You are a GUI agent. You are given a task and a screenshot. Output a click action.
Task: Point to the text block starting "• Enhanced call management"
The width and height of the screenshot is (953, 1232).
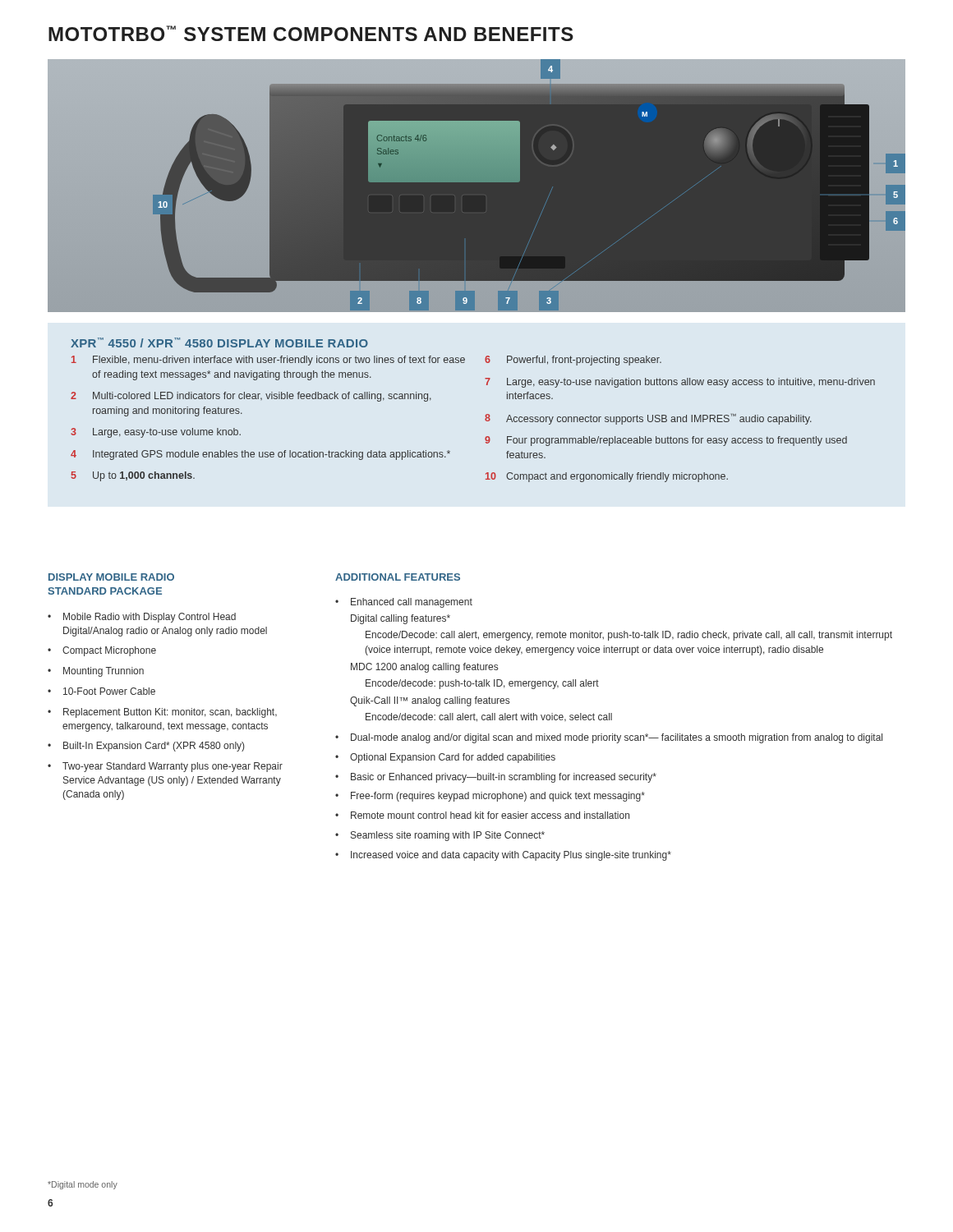[x=620, y=660]
